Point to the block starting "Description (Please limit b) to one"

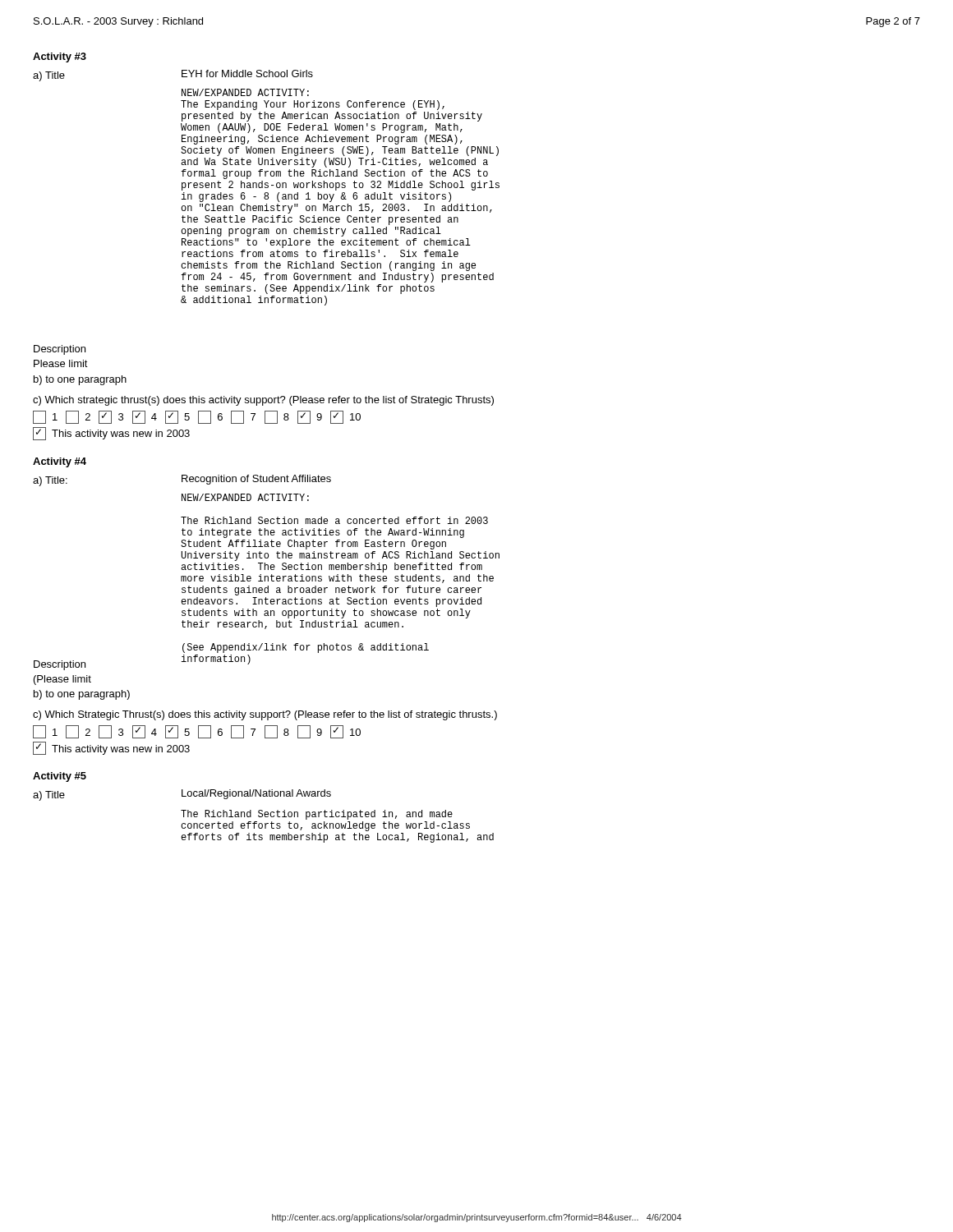click(x=476, y=597)
